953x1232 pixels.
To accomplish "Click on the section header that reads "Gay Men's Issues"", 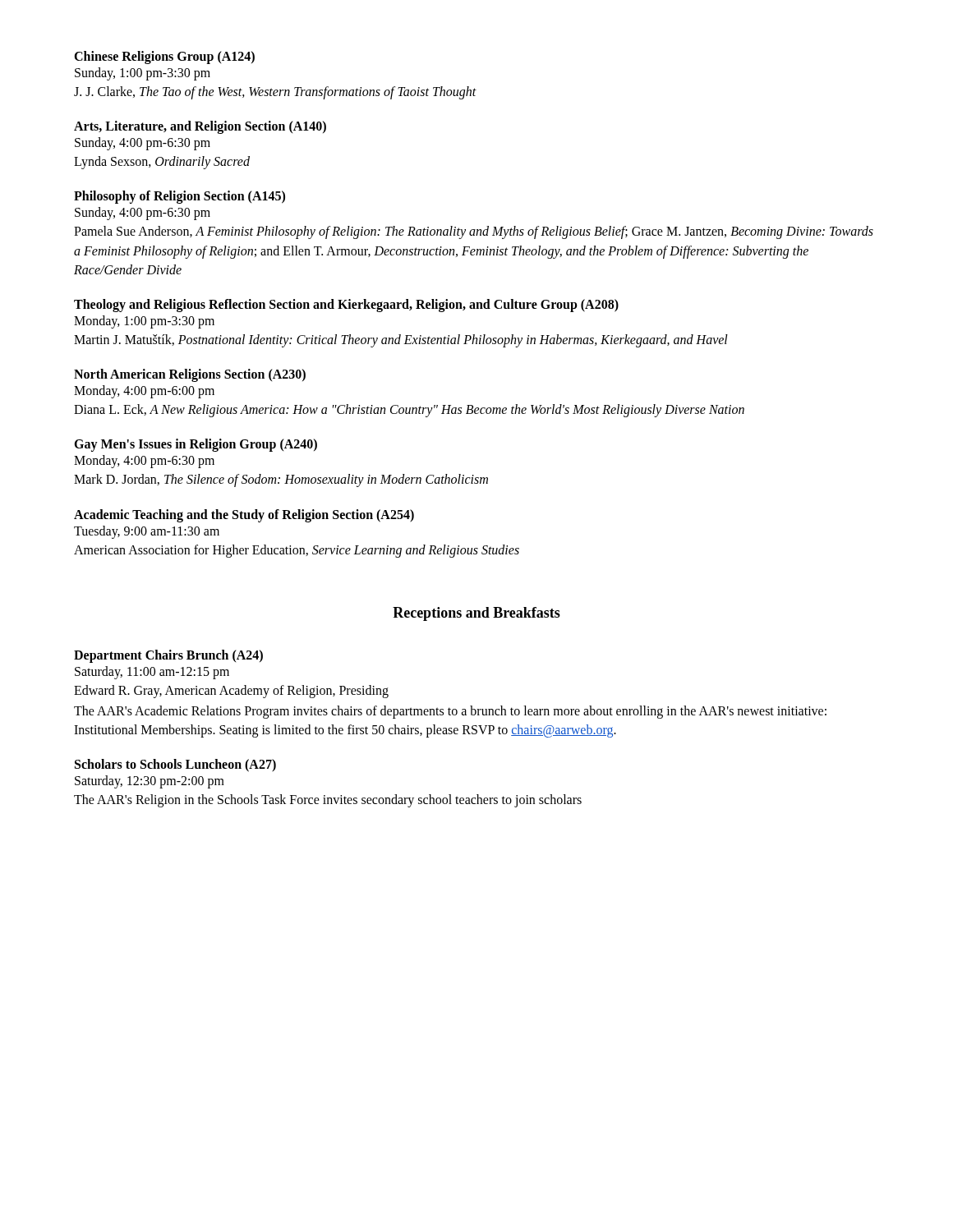I will 196,444.
